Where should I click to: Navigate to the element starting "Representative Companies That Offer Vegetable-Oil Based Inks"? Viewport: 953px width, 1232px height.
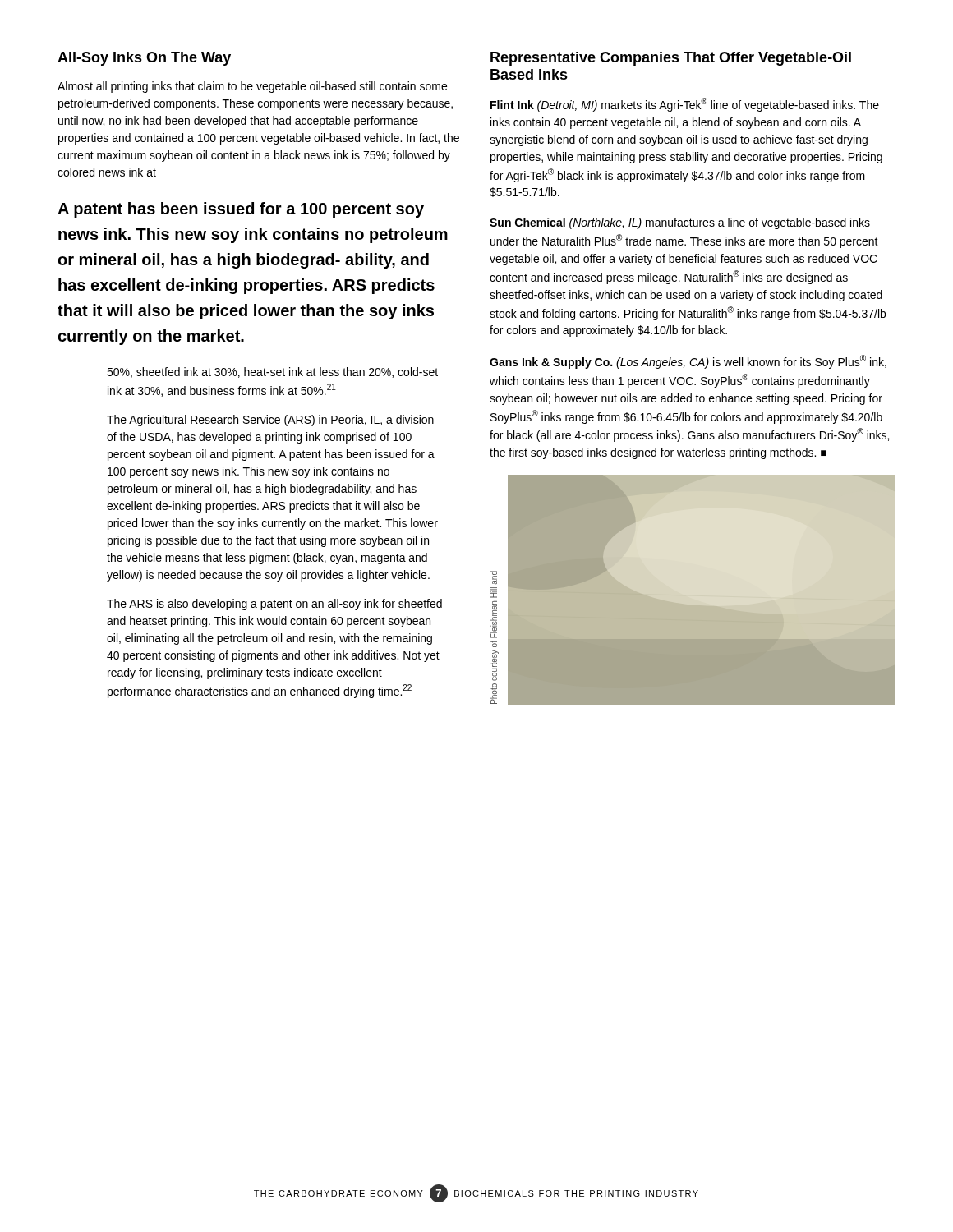click(x=693, y=67)
